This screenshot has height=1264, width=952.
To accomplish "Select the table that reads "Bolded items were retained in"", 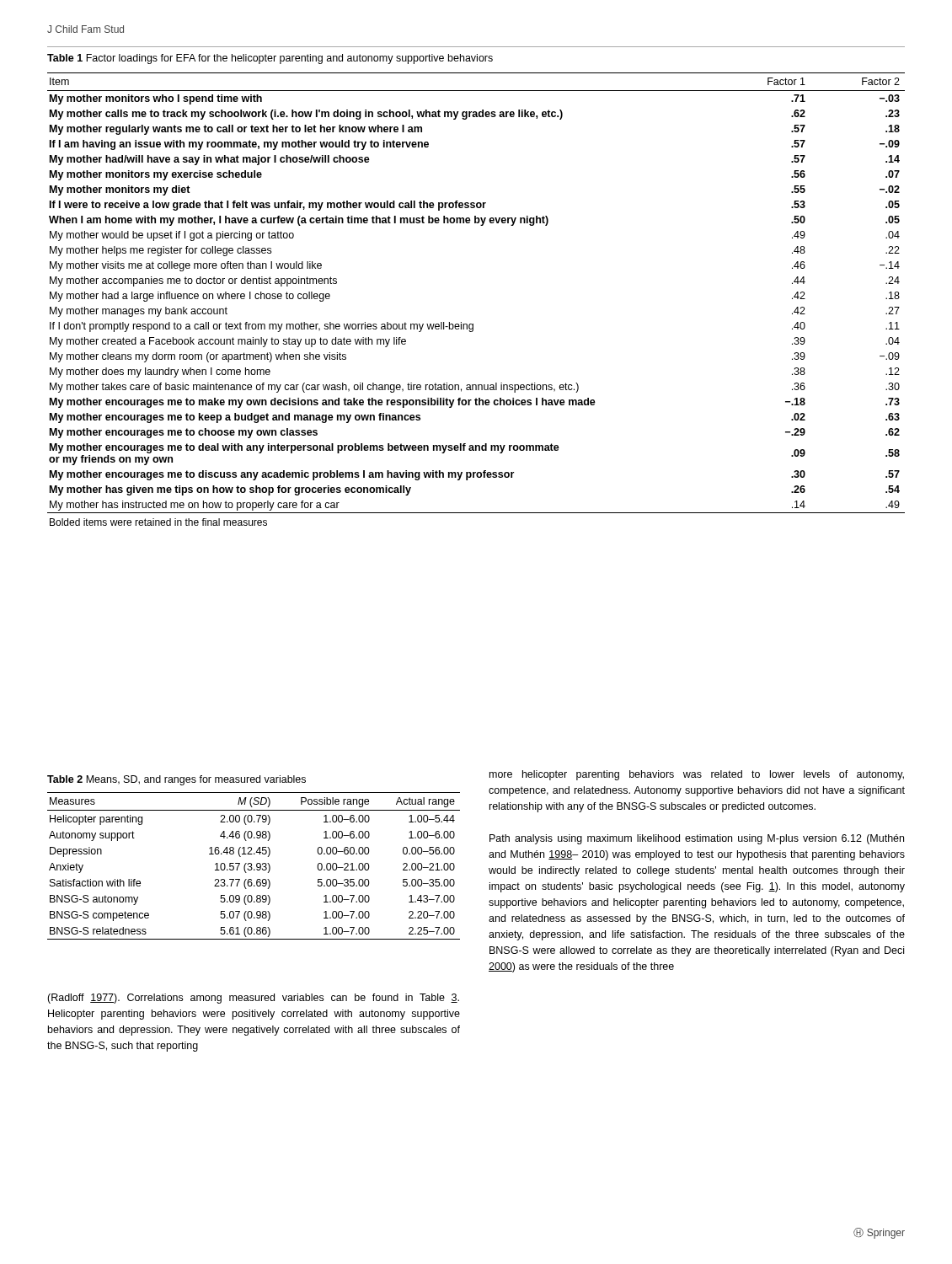I will click(476, 301).
